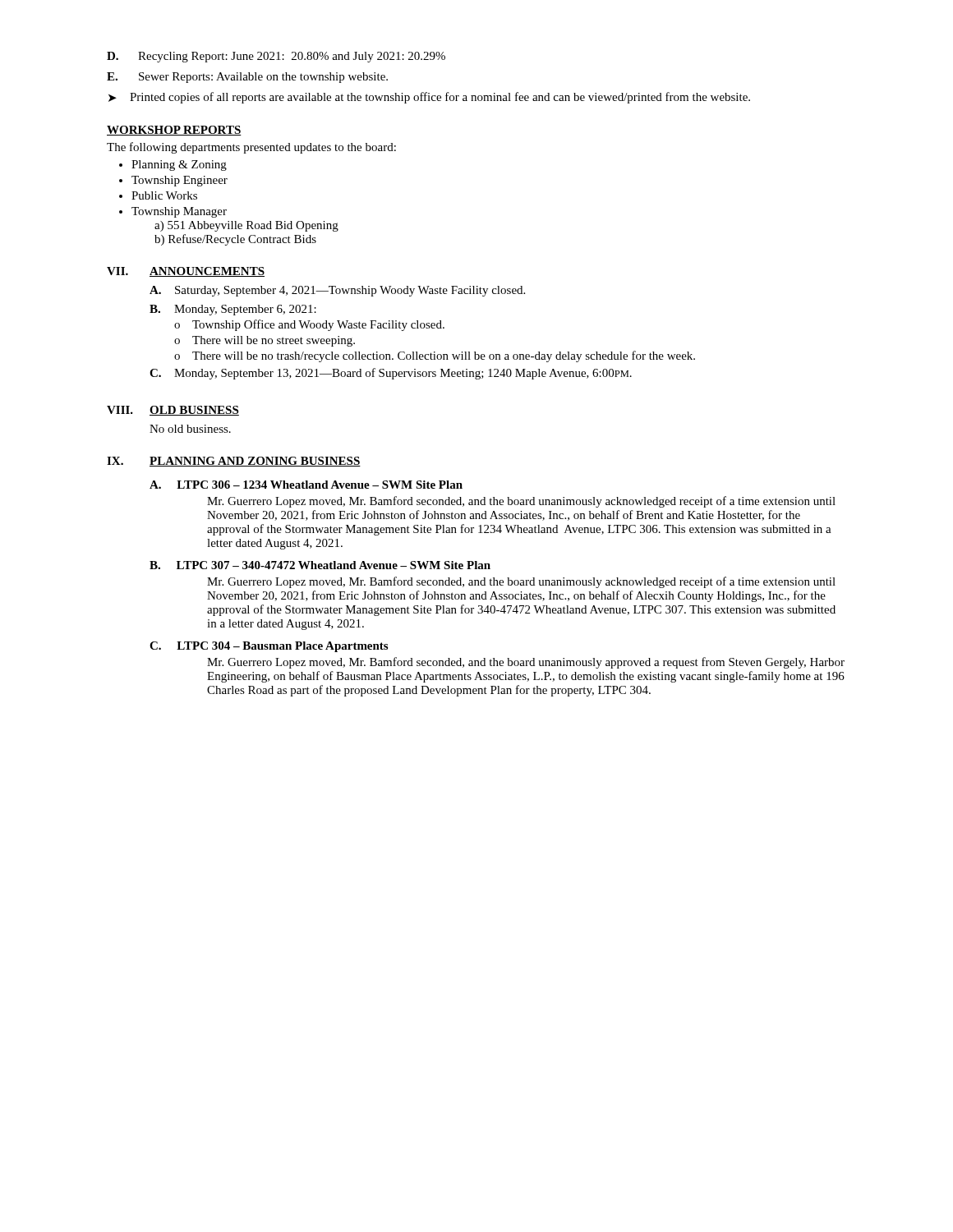Find the section header on this page that starts "A. LTPC 306 – 1234 Wheatland Avenue"
Screen dimensions: 1232x953
point(306,485)
